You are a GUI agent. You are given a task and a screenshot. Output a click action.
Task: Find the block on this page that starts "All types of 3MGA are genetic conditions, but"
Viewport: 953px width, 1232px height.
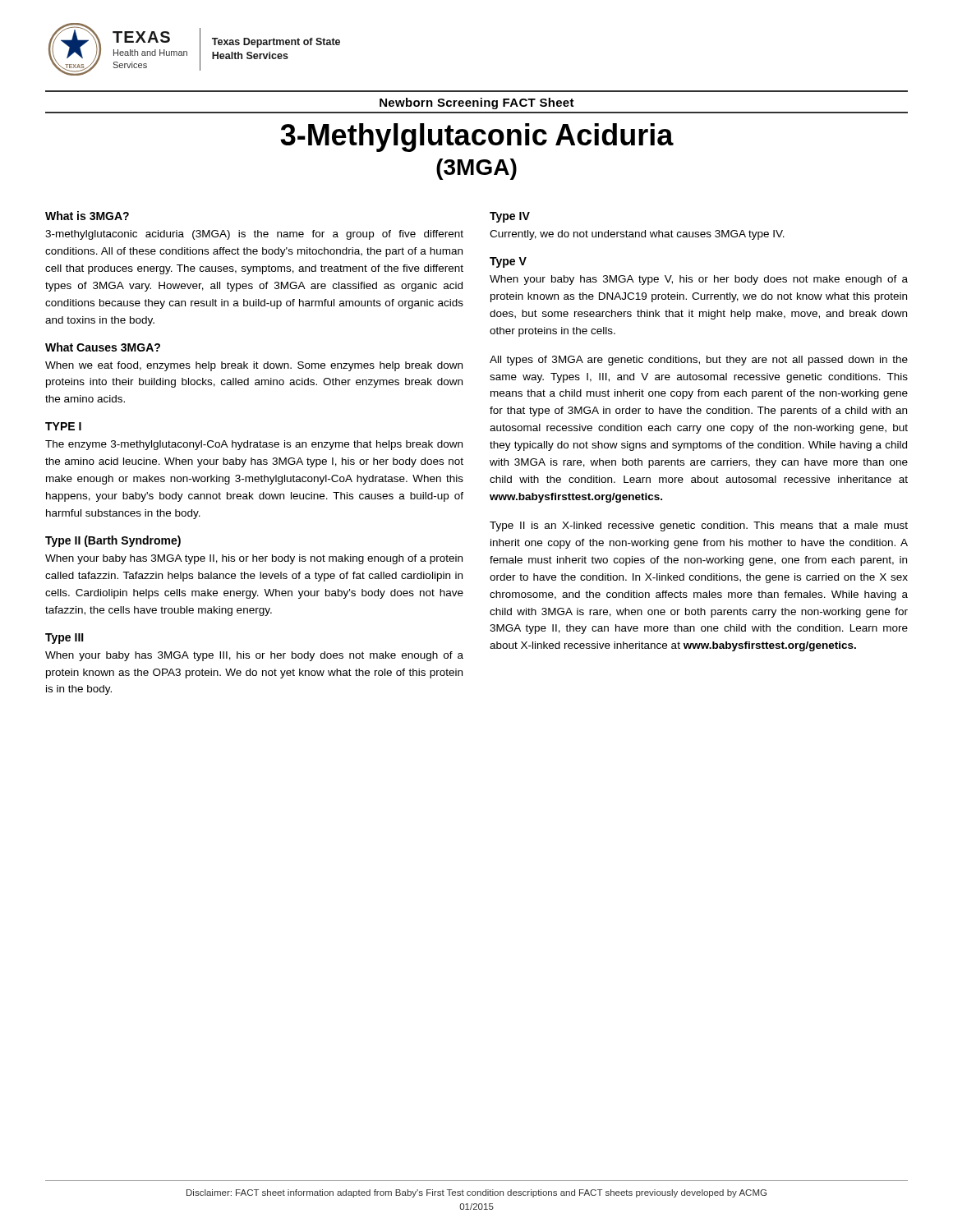(x=699, y=428)
